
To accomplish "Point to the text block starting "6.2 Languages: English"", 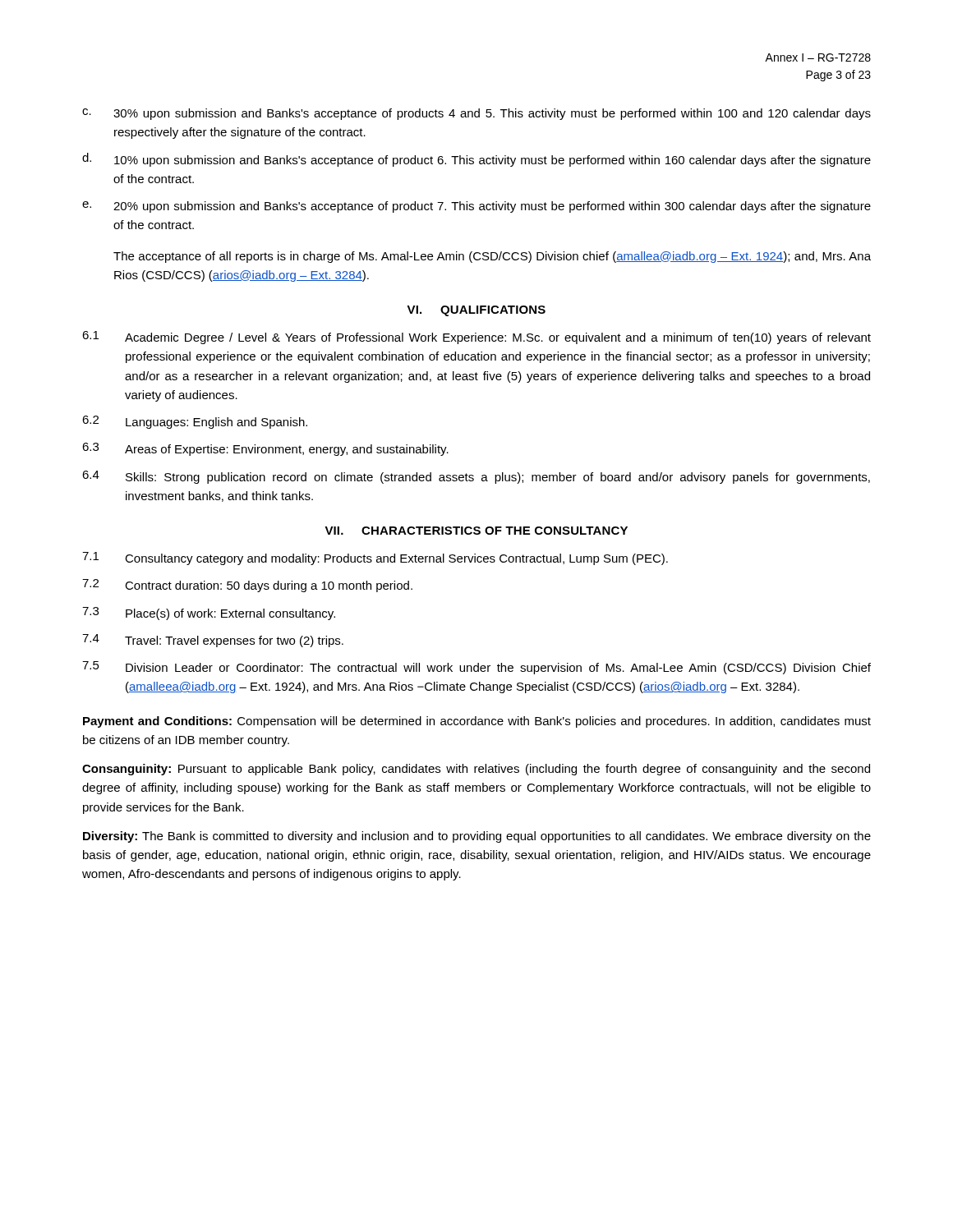I will (195, 422).
